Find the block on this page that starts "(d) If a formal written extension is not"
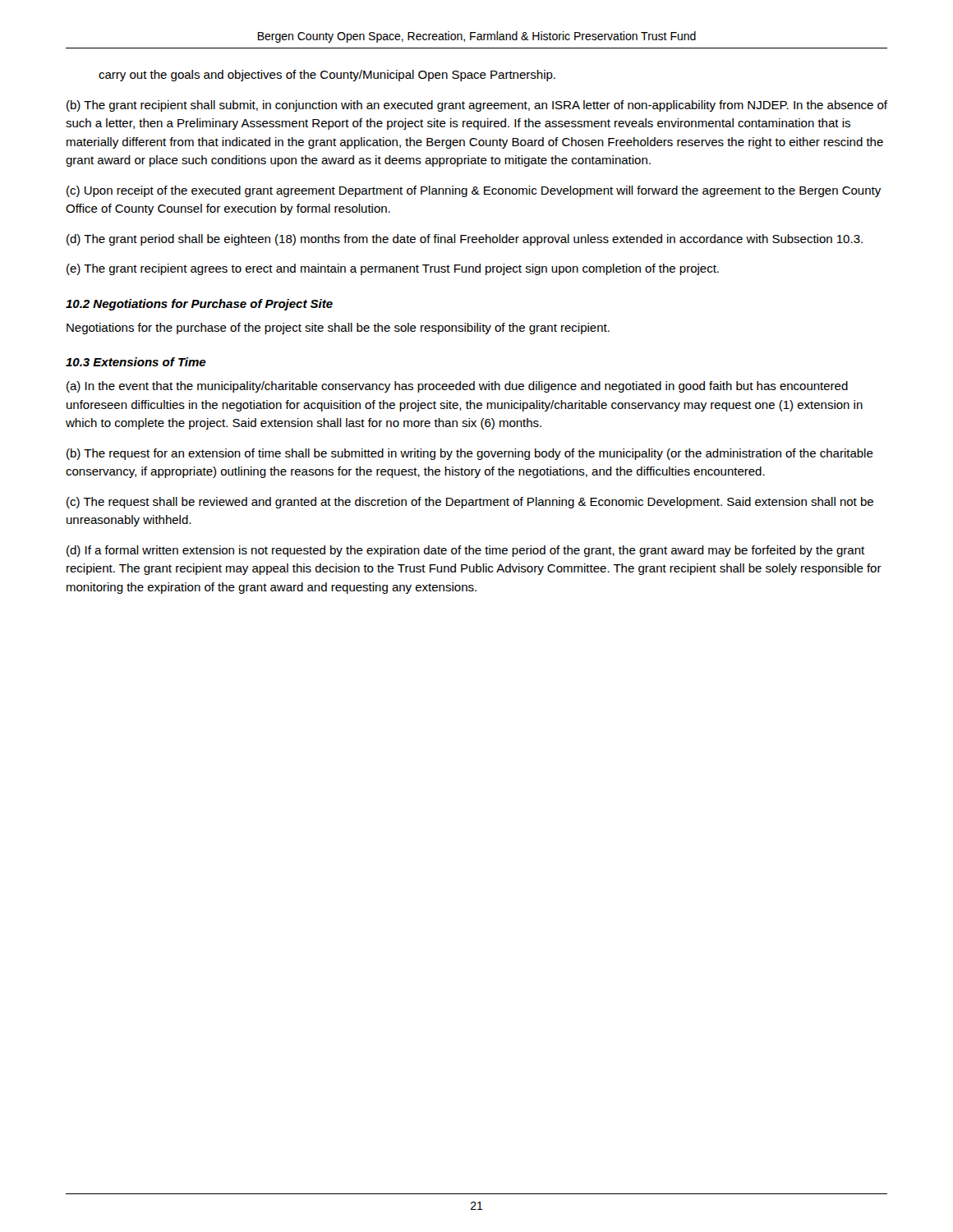Viewport: 953px width, 1232px height. click(x=473, y=568)
